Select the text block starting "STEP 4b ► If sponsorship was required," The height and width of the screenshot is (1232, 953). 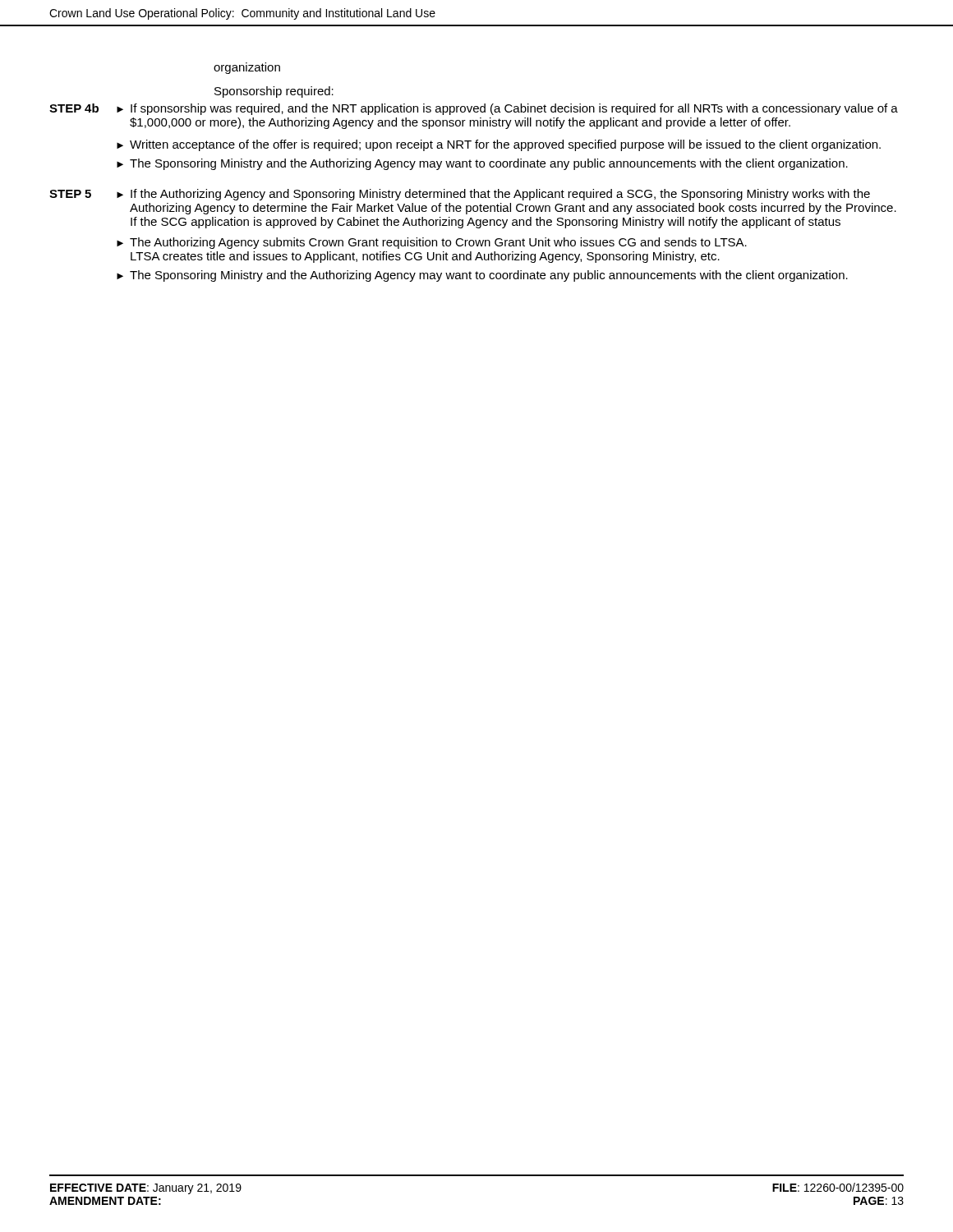click(476, 115)
